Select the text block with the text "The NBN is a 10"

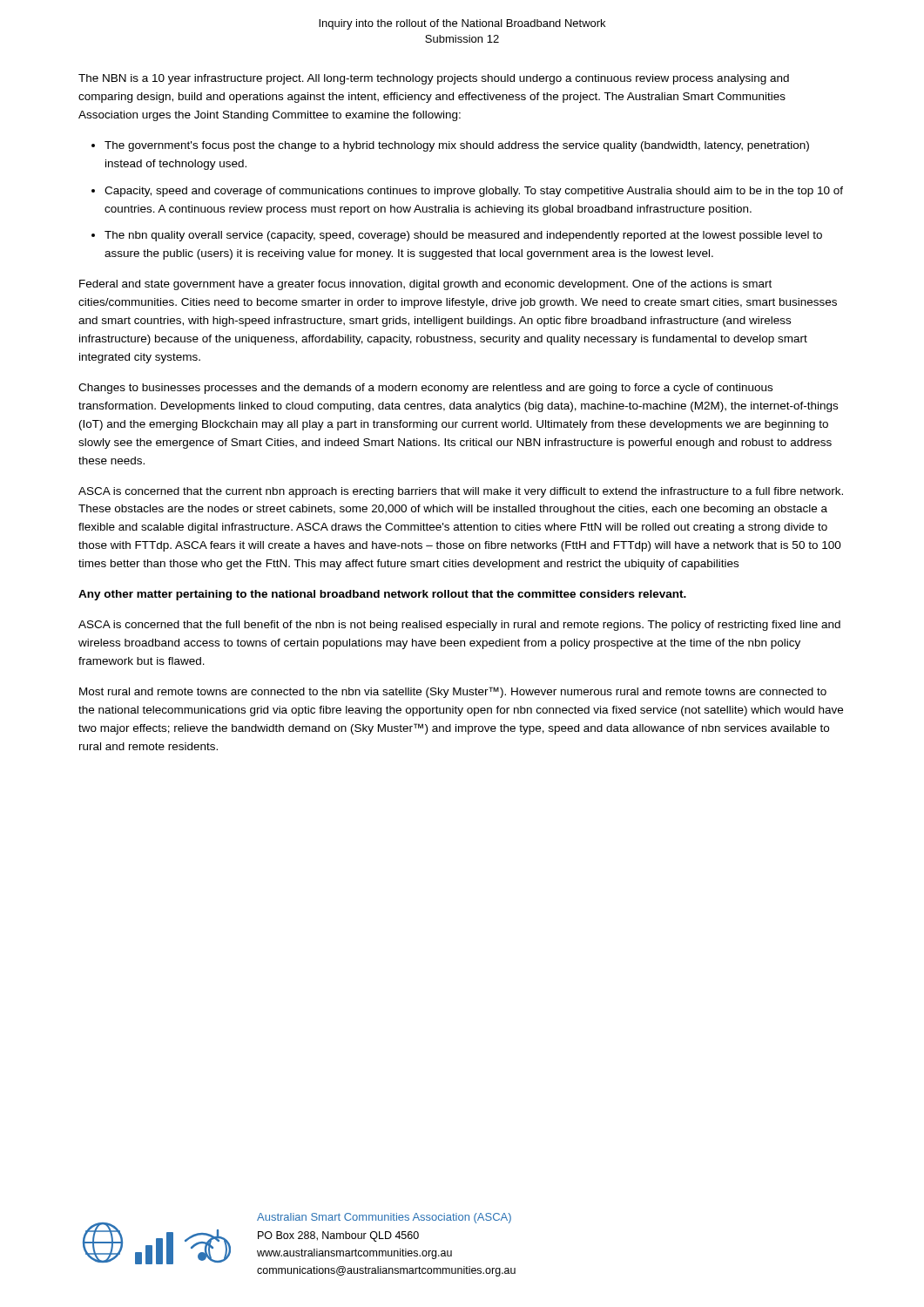(434, 96)
